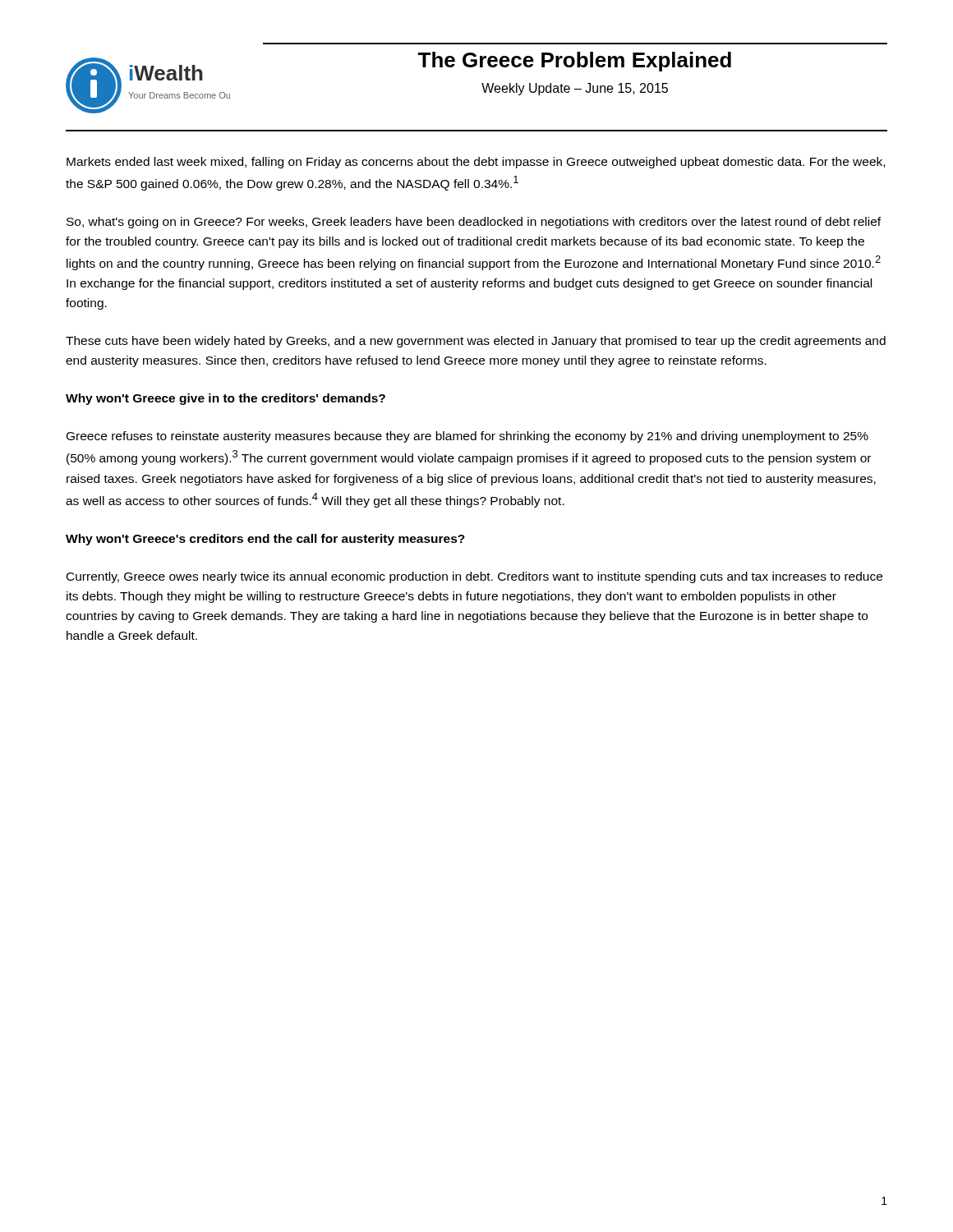Where is the title that starts "The Greece Problem"?
The width and height of the screenshot is (953, 1232).
(x=575, y=72)
